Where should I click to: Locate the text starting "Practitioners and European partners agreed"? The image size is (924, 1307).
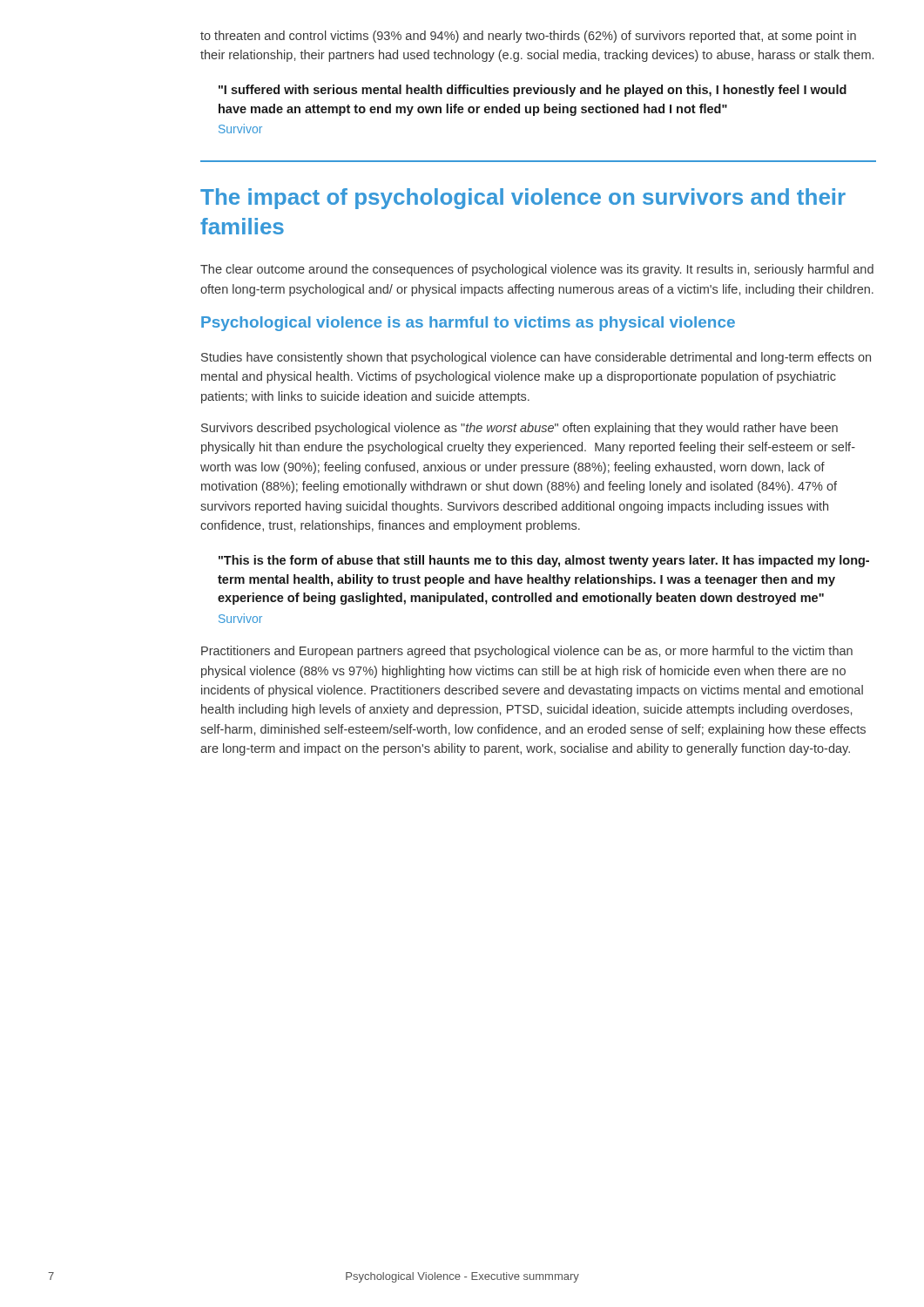click(x=533, y=700)
